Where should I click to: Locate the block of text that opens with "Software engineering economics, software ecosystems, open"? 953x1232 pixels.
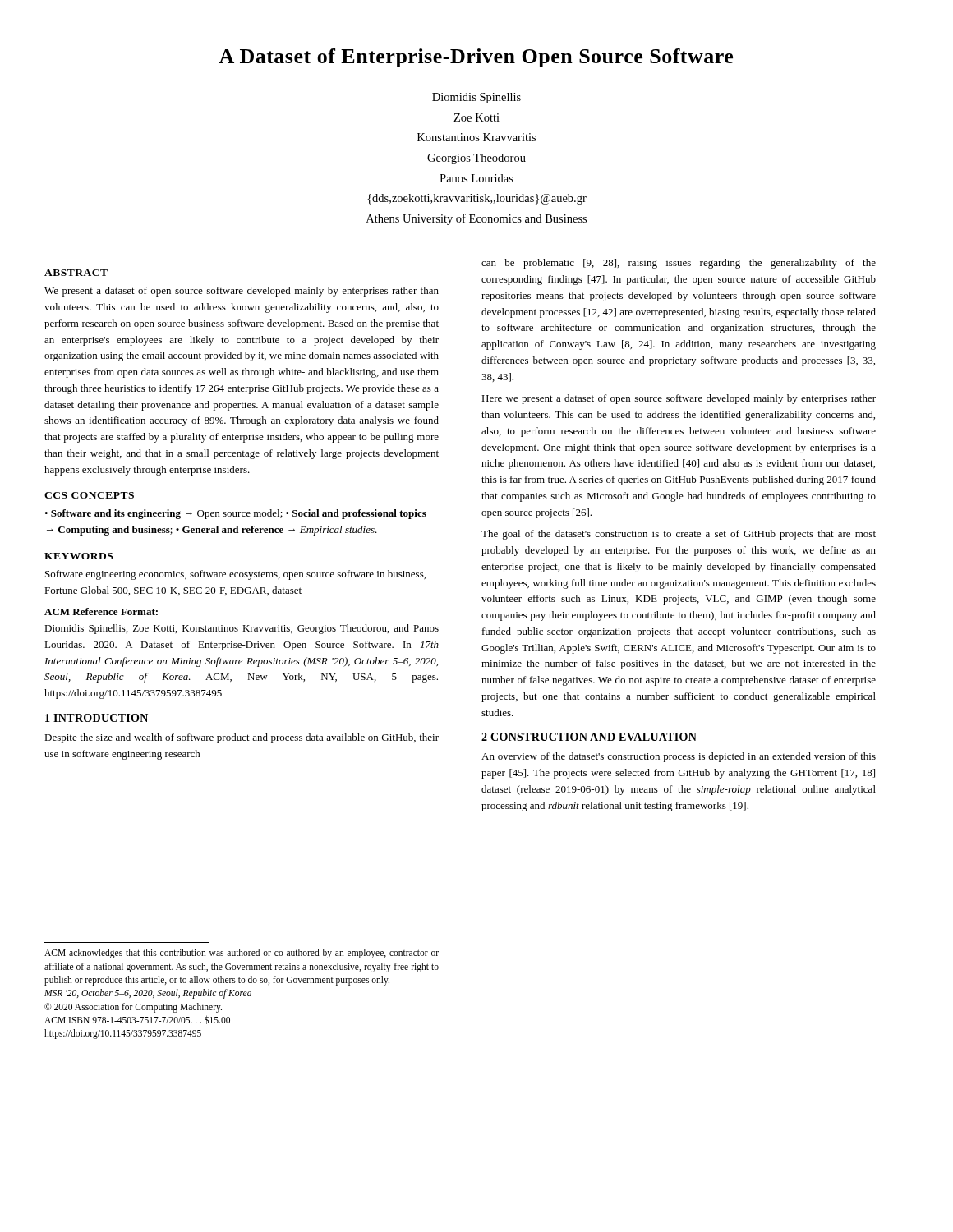[235, 582]
